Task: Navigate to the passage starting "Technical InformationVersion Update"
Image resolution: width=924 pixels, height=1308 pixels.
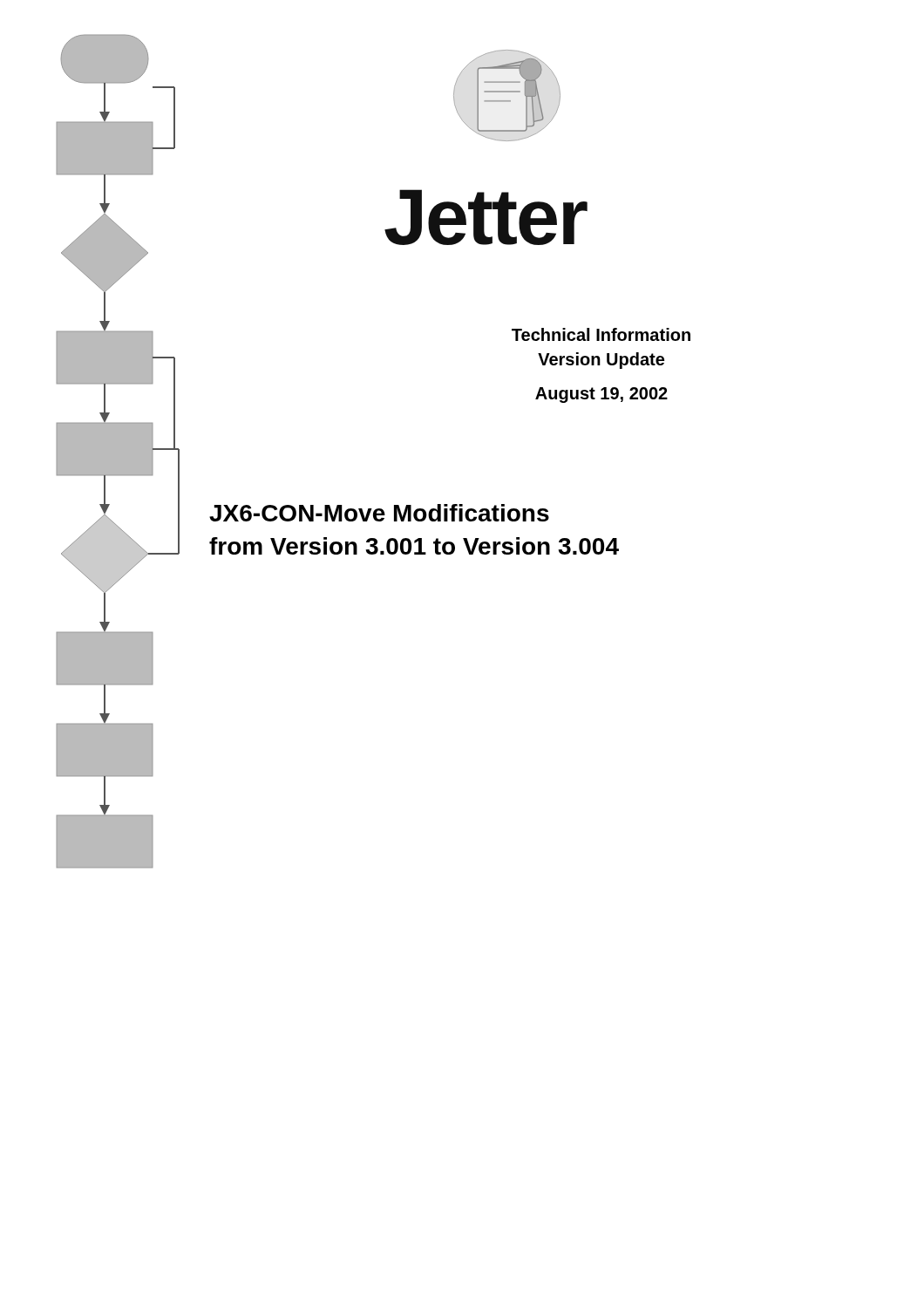Action: point(601,347)
